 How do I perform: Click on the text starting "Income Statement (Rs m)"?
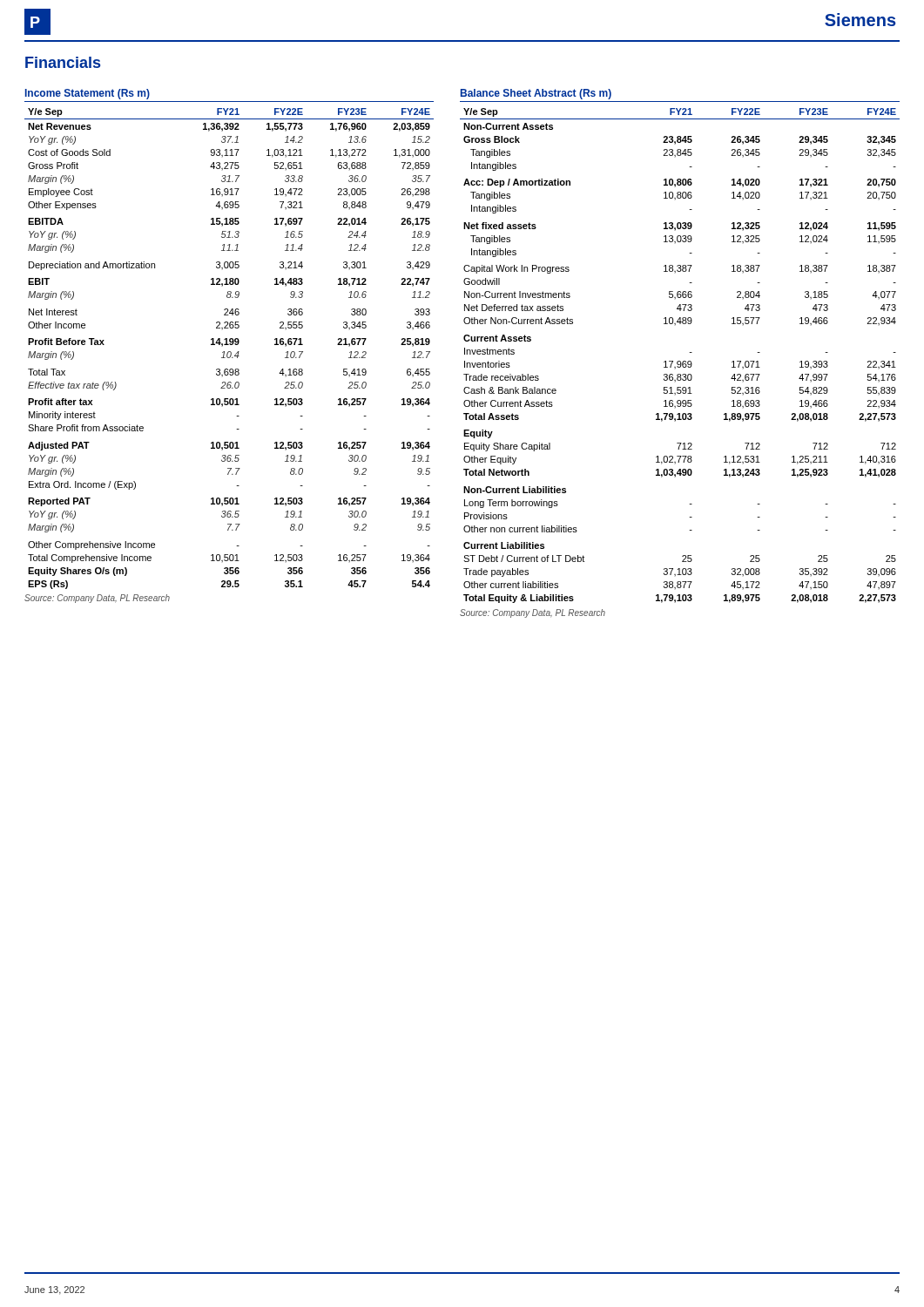pos(87,93)
